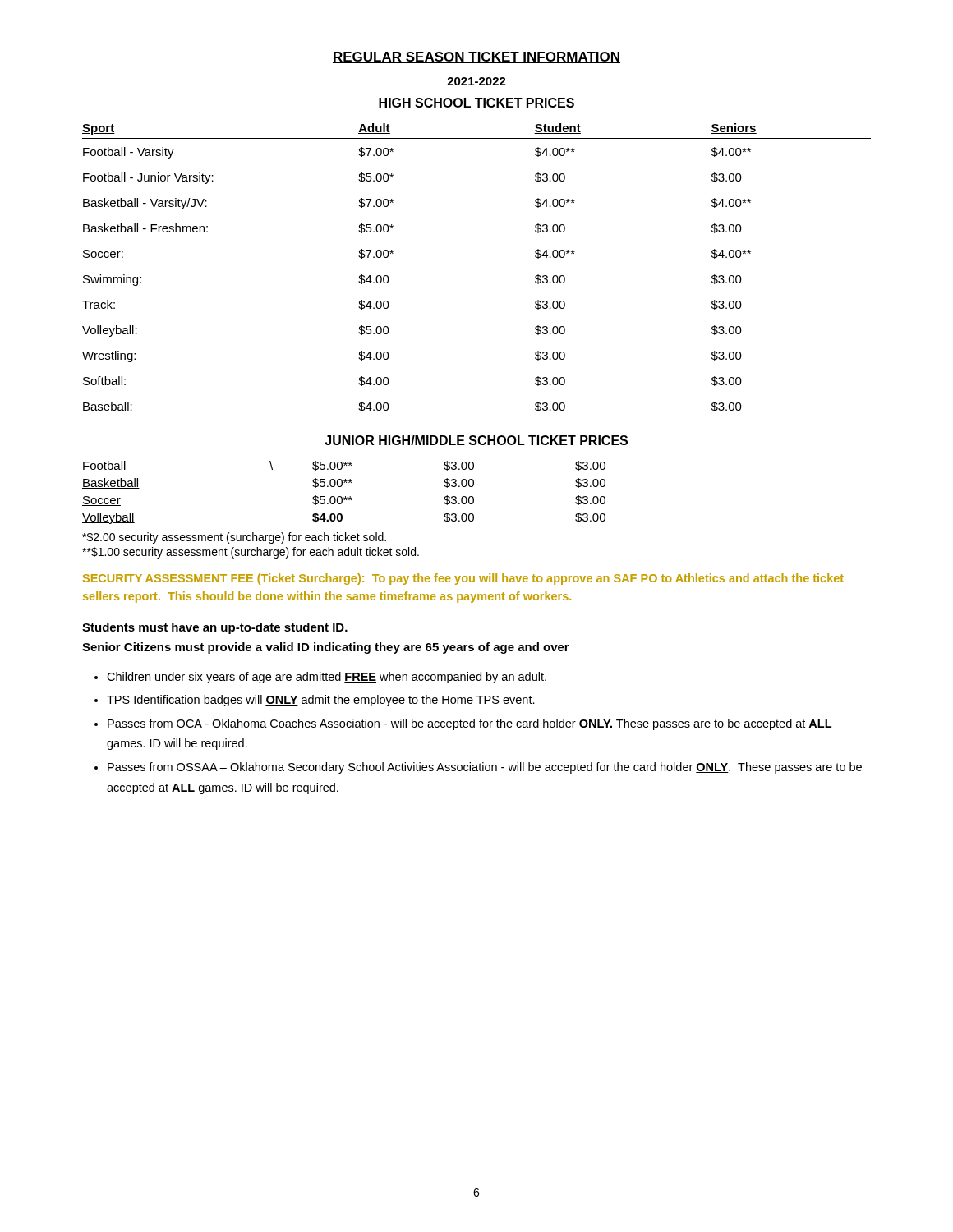Viewport: 953px width, 1232px height.
Task: Click where it says "HIGH SCHOOL TICKET PRICES"
Action: [476, 103]
